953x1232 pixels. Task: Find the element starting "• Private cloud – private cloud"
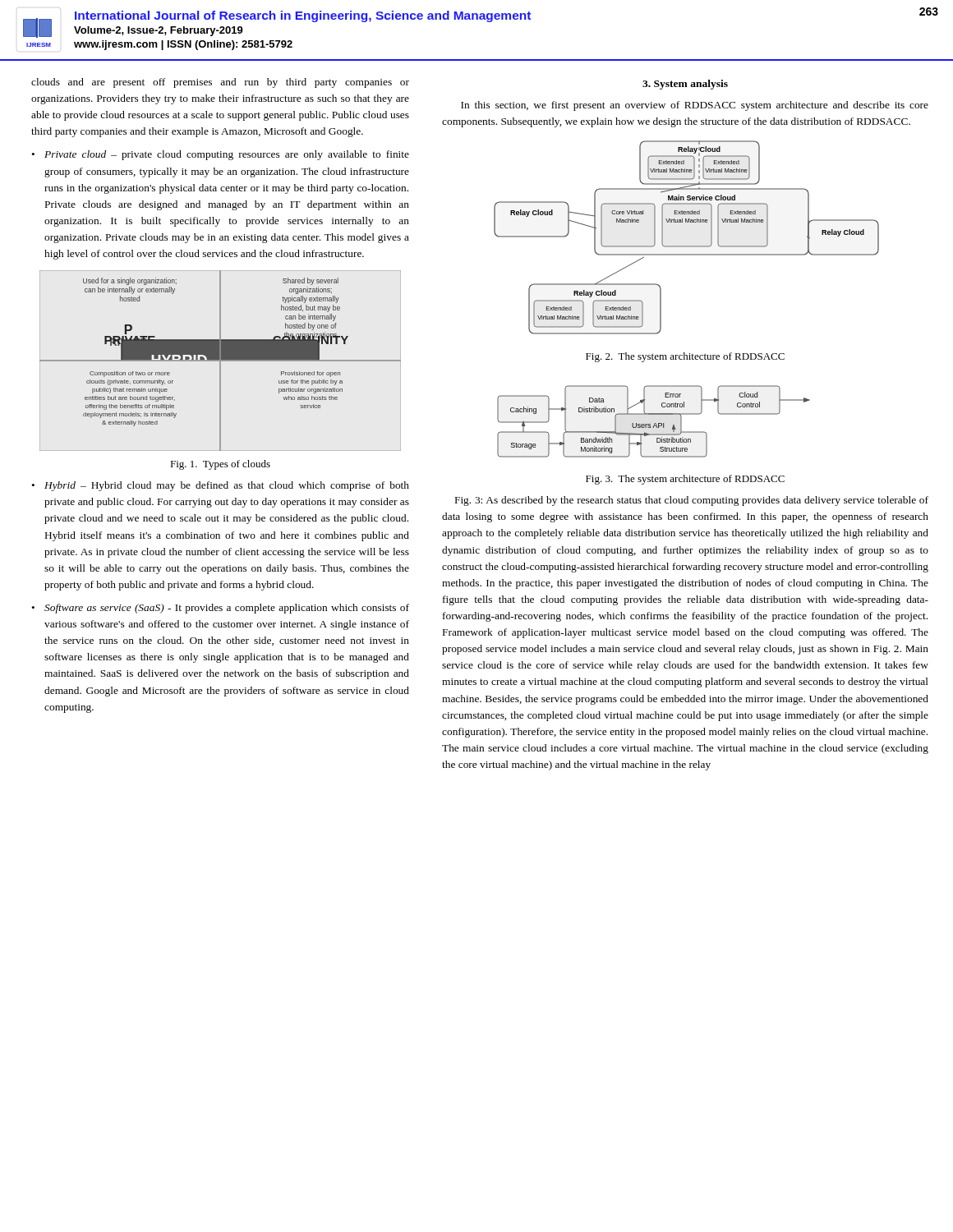coord(220,204)
